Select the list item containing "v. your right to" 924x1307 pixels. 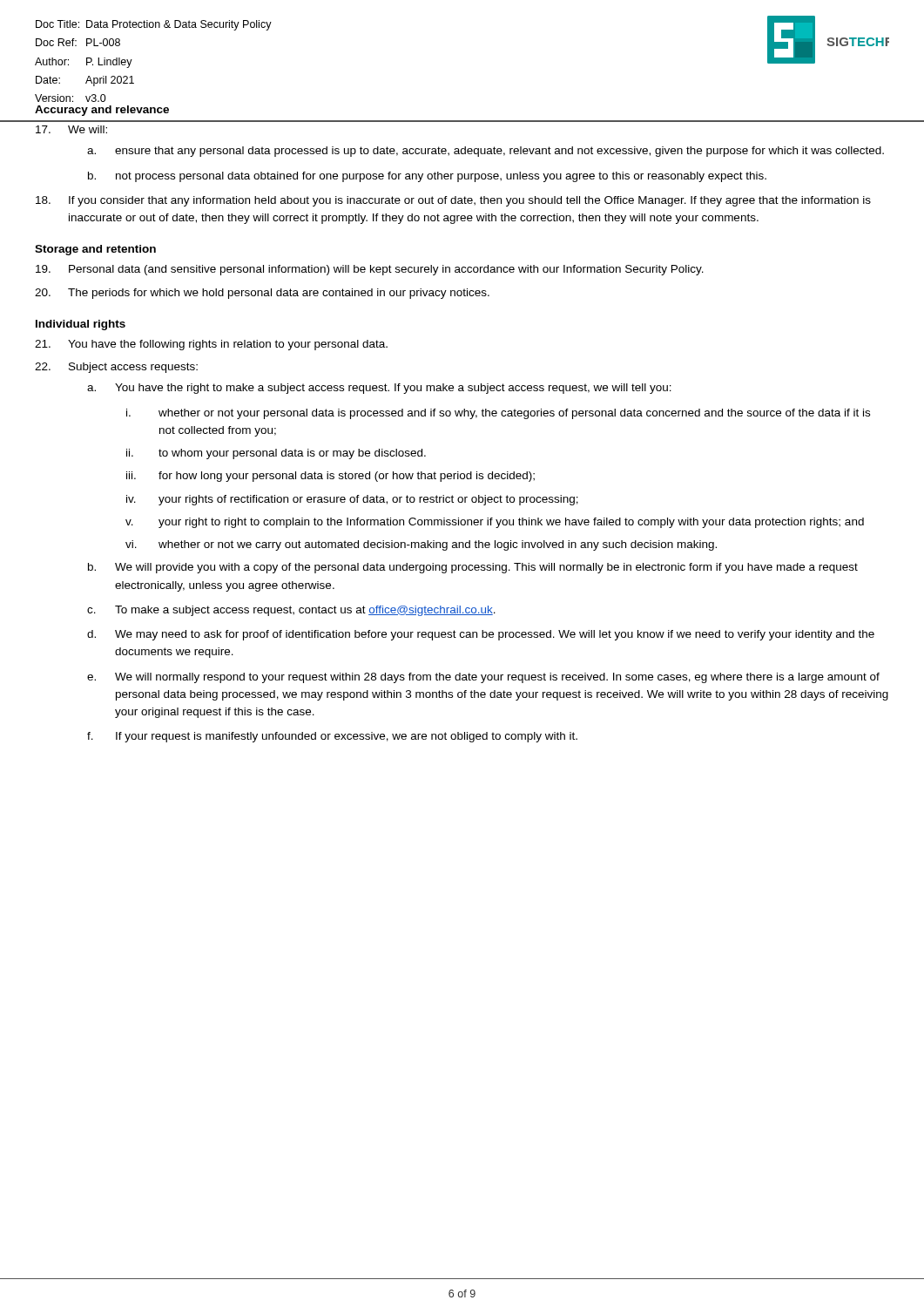coord(507,522)
